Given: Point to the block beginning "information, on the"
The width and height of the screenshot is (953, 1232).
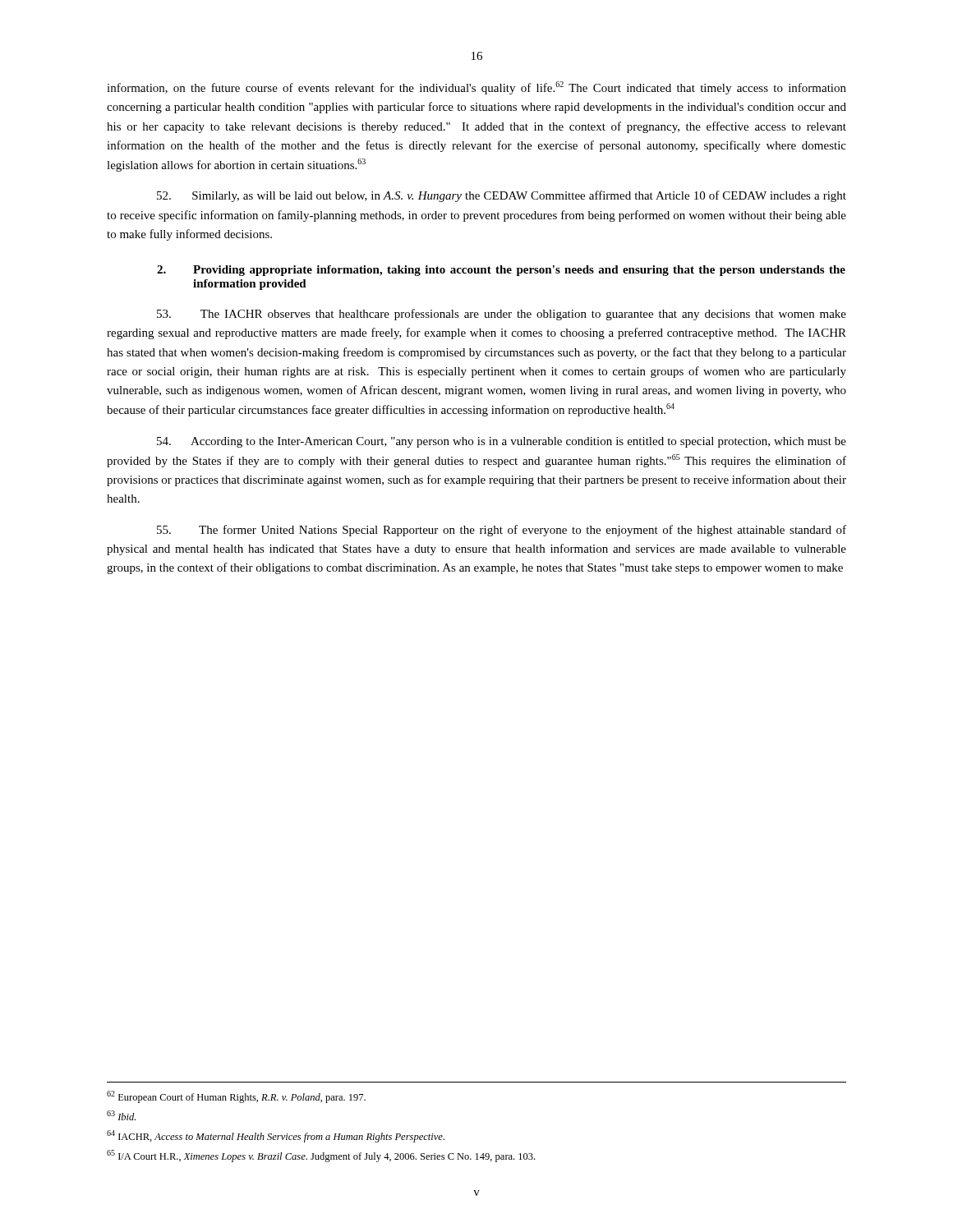Looking at the screenshot, I should 476,126.
